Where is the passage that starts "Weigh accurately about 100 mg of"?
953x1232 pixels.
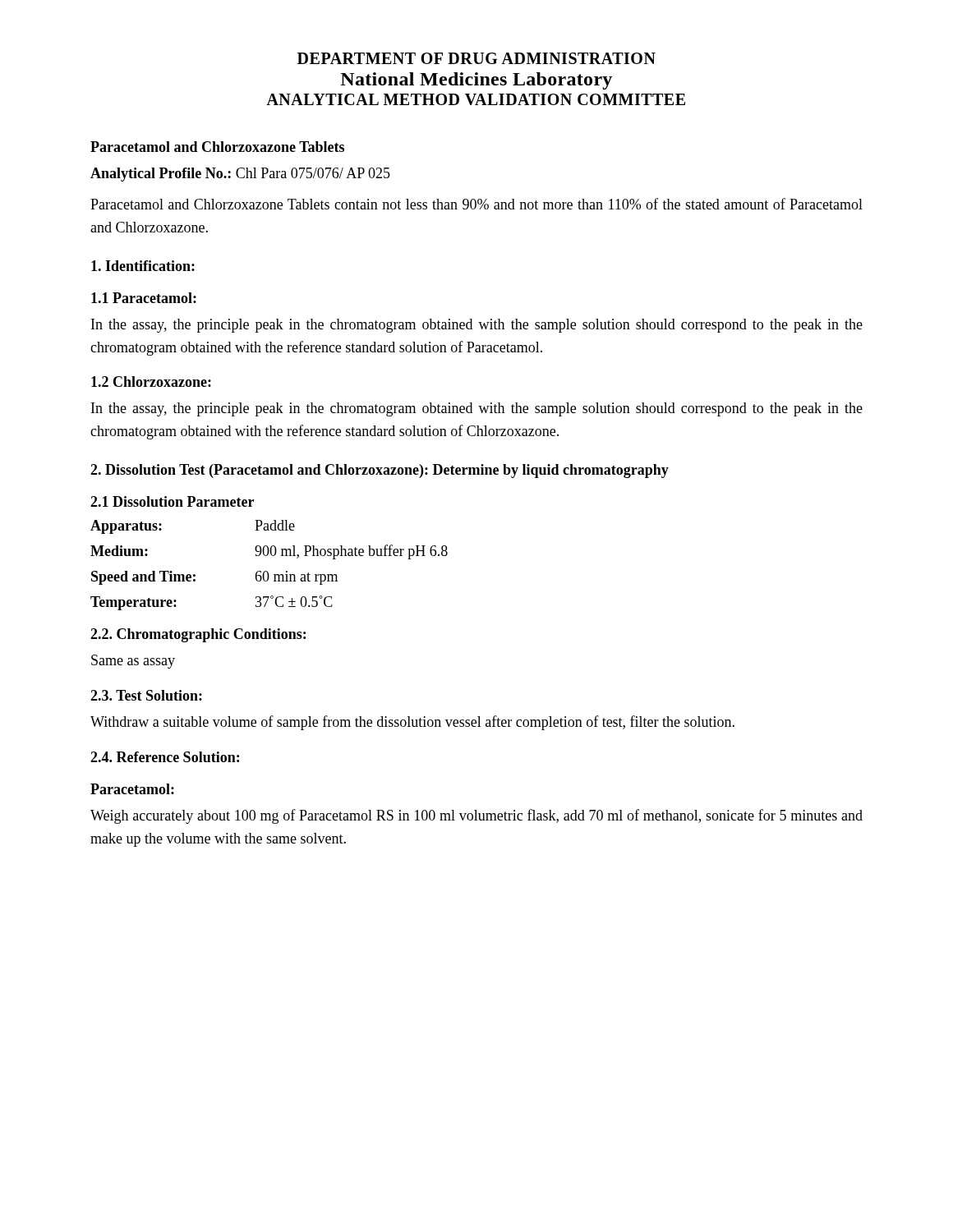click(476, 827)
